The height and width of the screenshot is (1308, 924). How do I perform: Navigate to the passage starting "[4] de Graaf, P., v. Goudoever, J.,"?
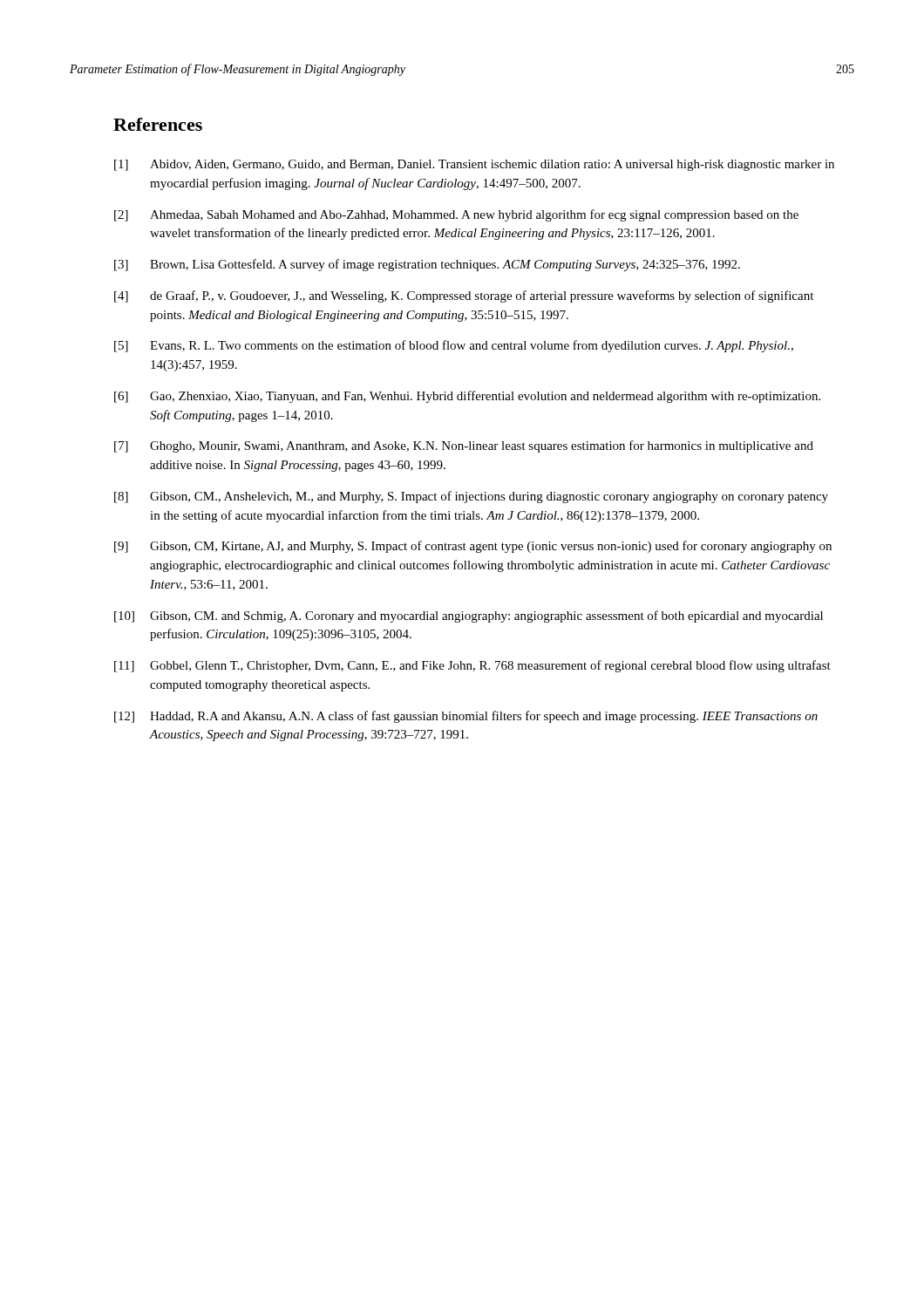(x=475, y=306)
